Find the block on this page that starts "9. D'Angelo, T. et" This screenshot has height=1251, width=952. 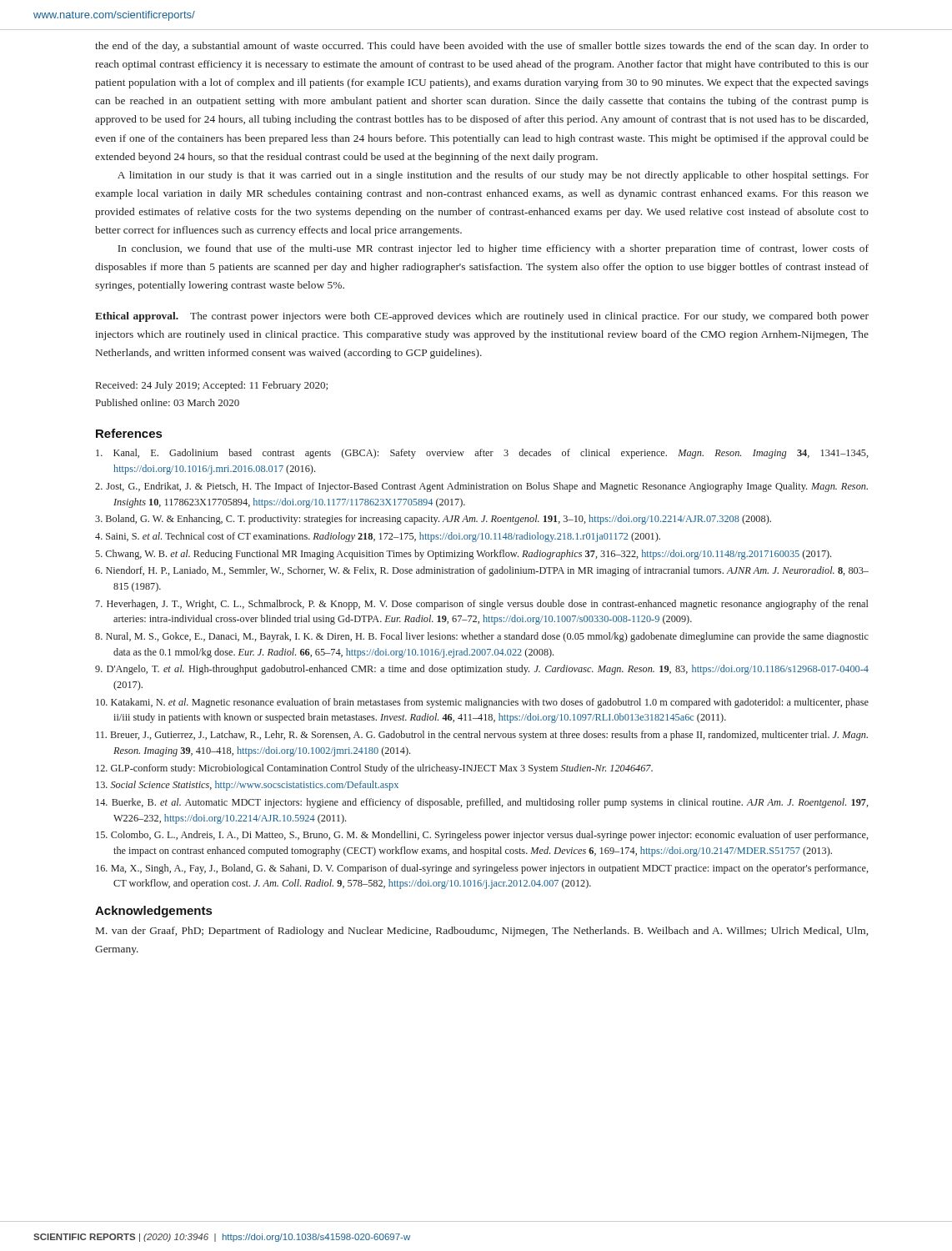[482, 677]
